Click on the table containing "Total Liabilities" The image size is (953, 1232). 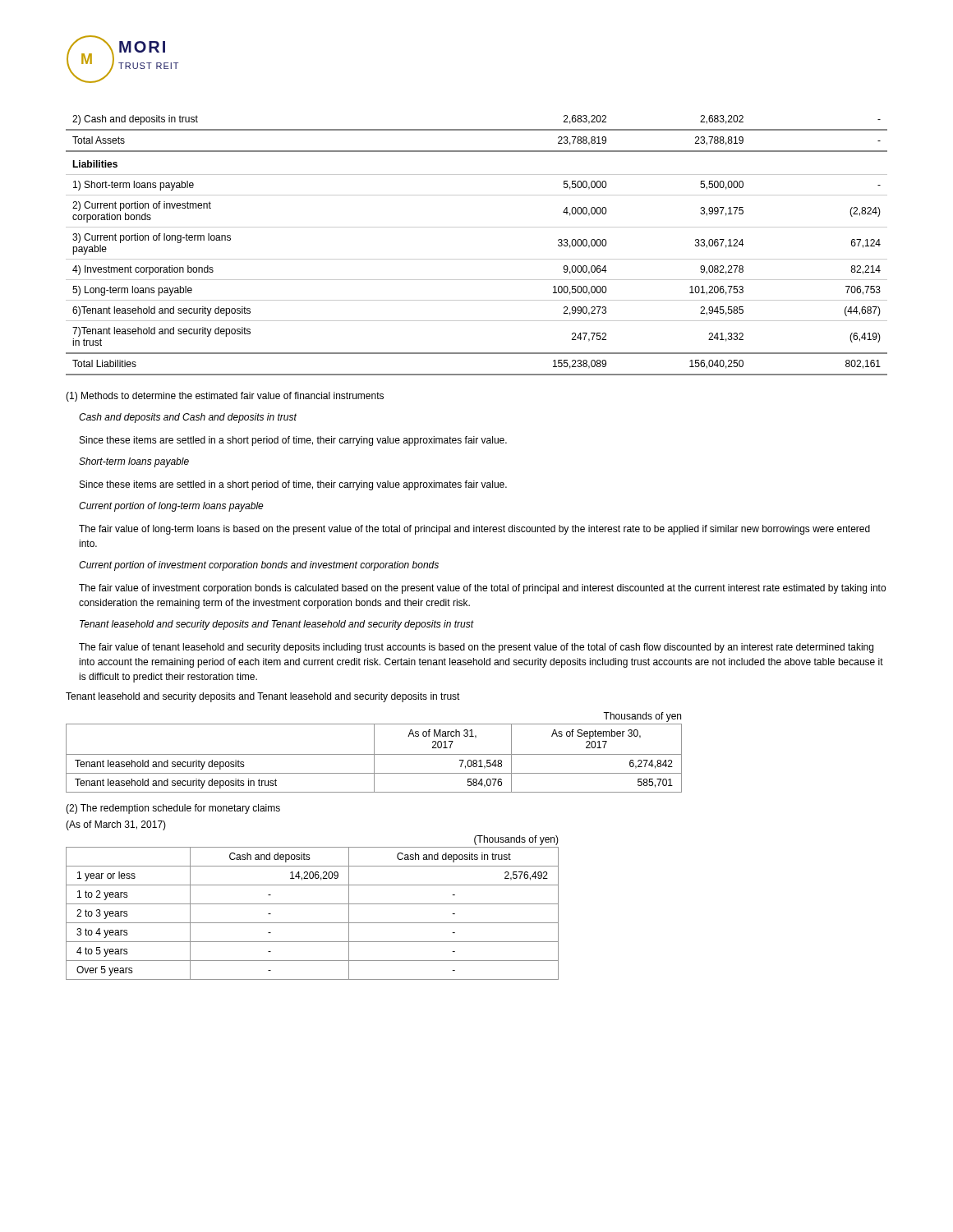pos(476,242)
